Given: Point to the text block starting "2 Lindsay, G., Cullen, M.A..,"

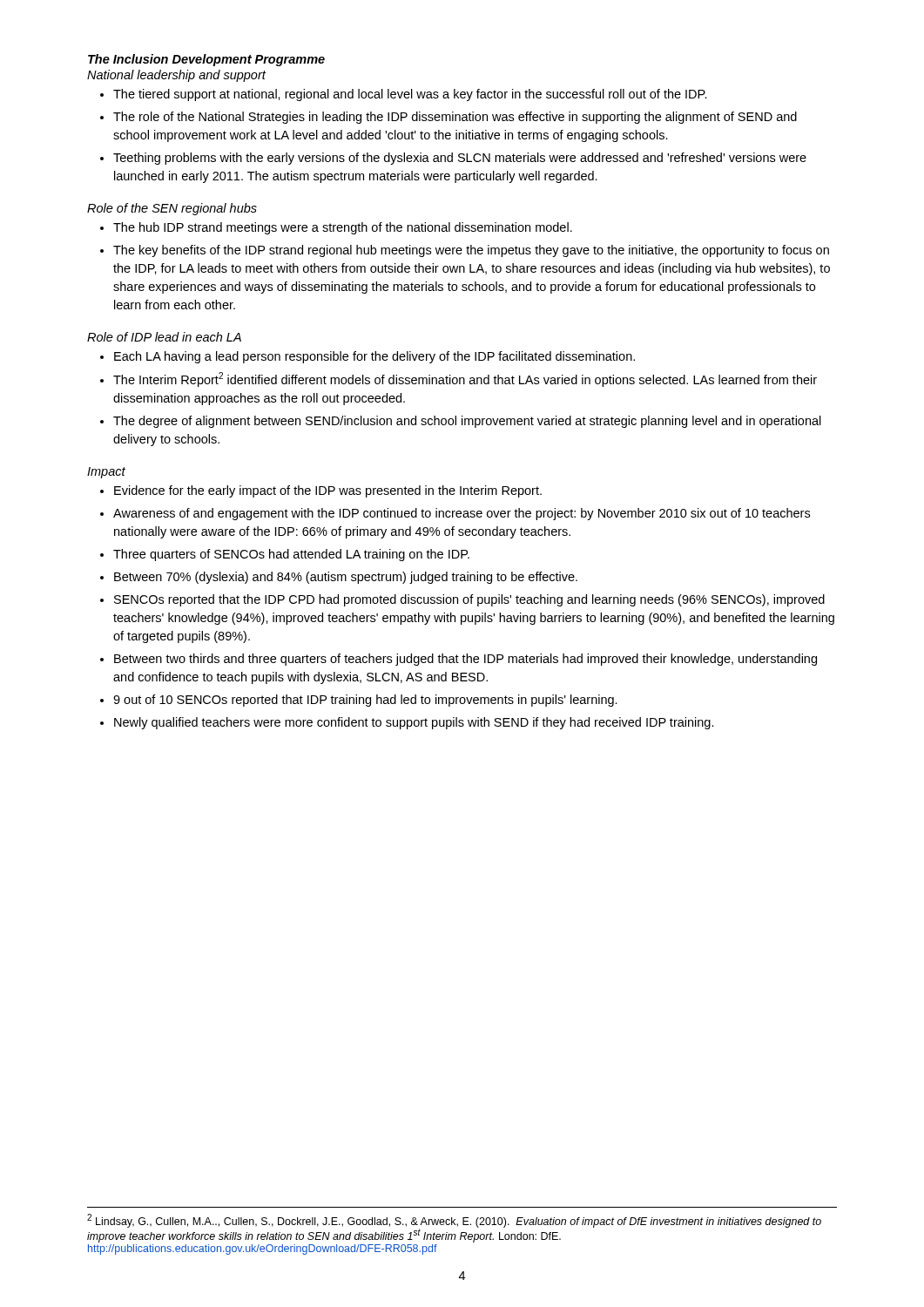Looking at the screenshot, I should (x=454, y=1234).
